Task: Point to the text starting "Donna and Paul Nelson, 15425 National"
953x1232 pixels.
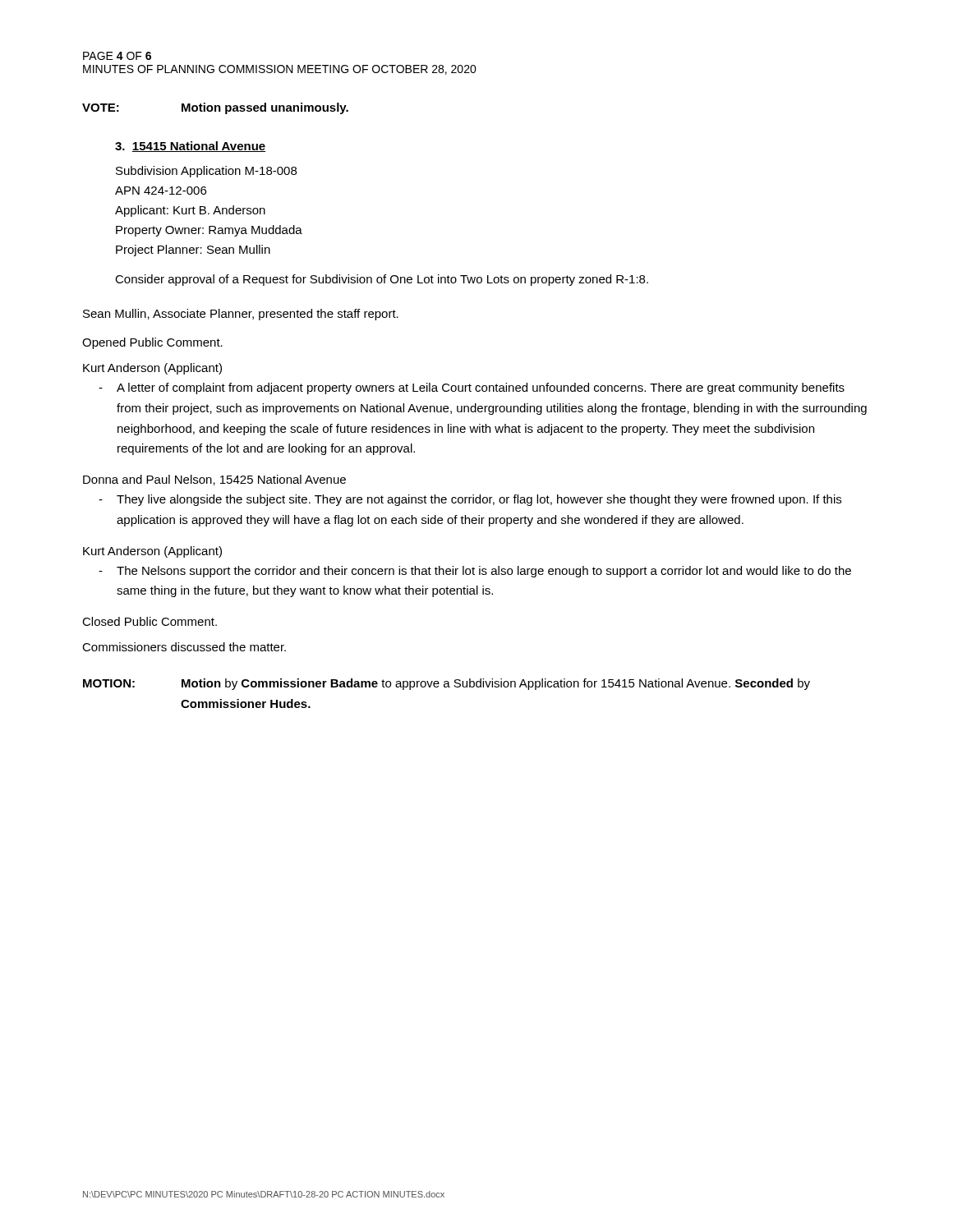Action: (214, 479)
